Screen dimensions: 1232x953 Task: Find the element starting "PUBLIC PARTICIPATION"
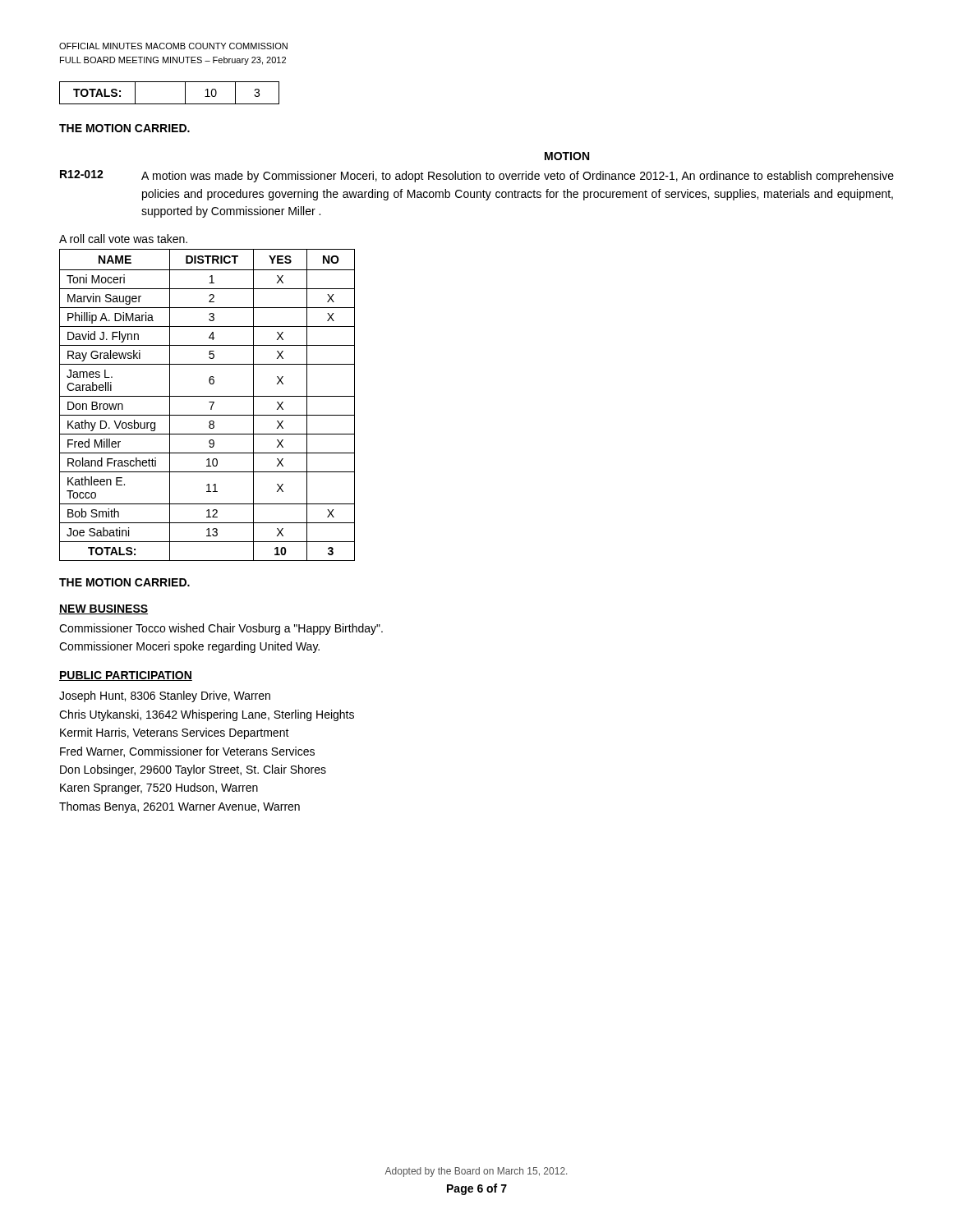(x=126, y=676)
